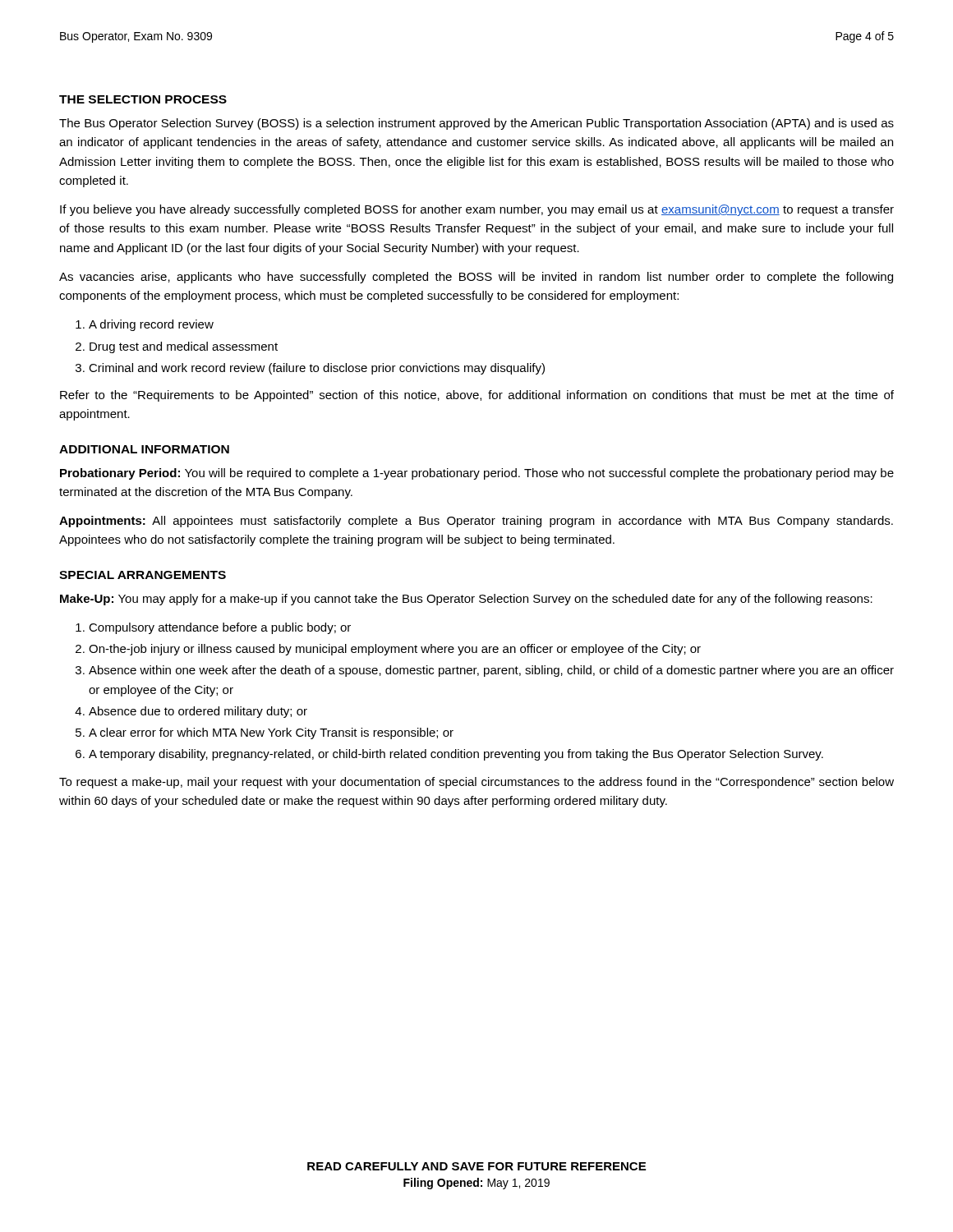This screenshot has width=953, height=1232.
Task: Select the passage starting "To request a make-up, mail your"
Action: pyautogui.click(x=476, y=791)
